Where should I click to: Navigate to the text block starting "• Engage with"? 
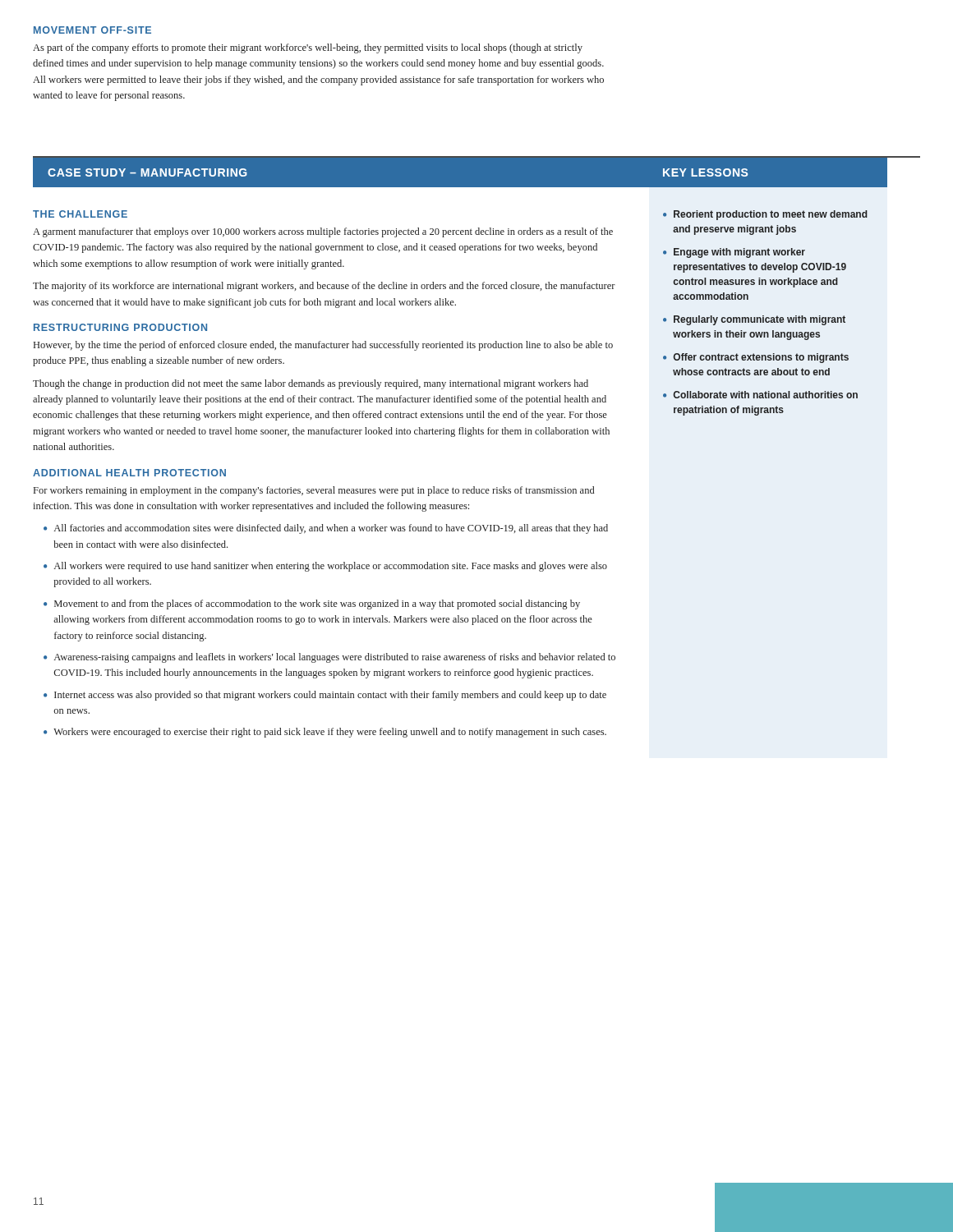768,274
